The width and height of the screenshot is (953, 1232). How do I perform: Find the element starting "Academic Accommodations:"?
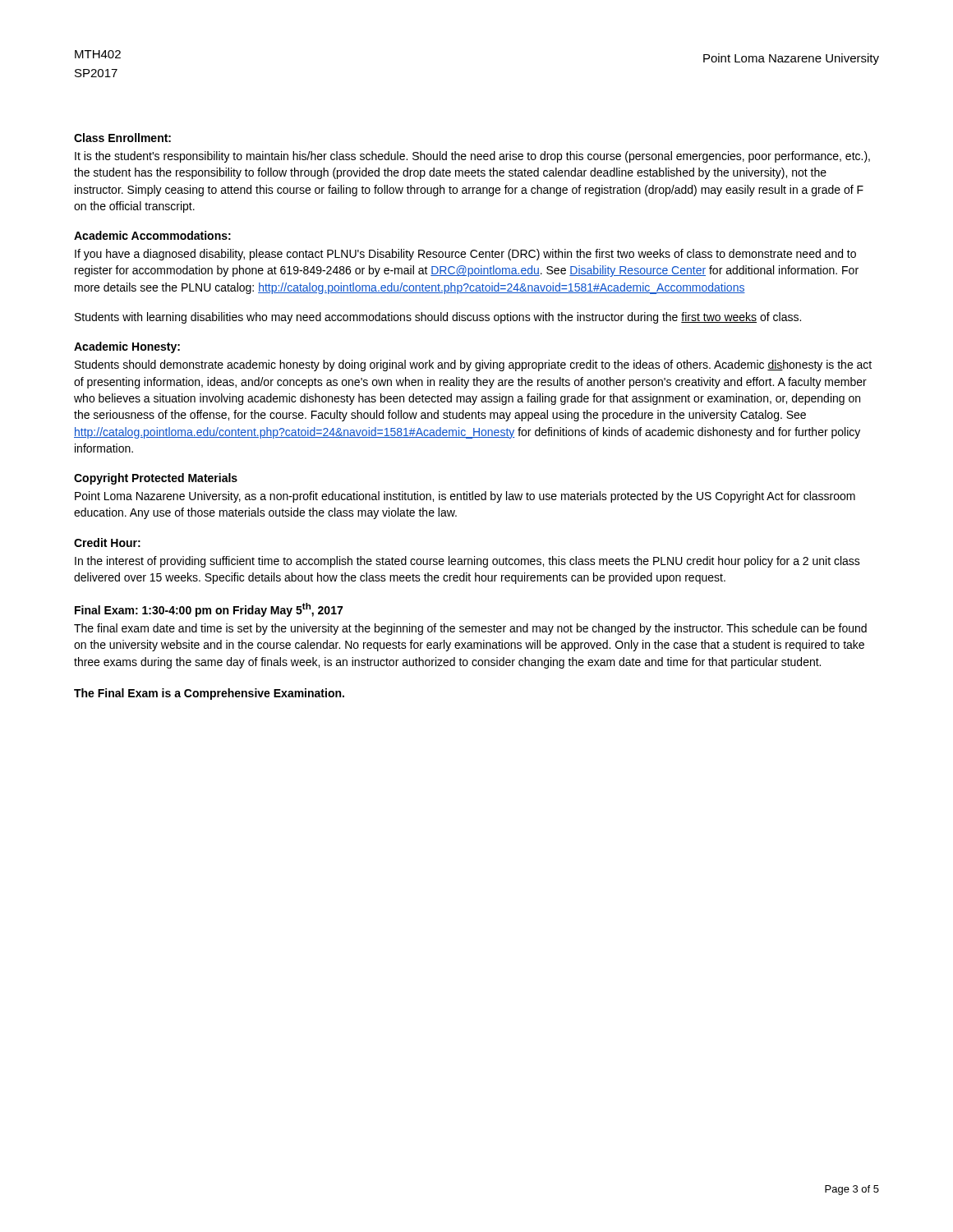pyautogui.click(x=153, y=236)
